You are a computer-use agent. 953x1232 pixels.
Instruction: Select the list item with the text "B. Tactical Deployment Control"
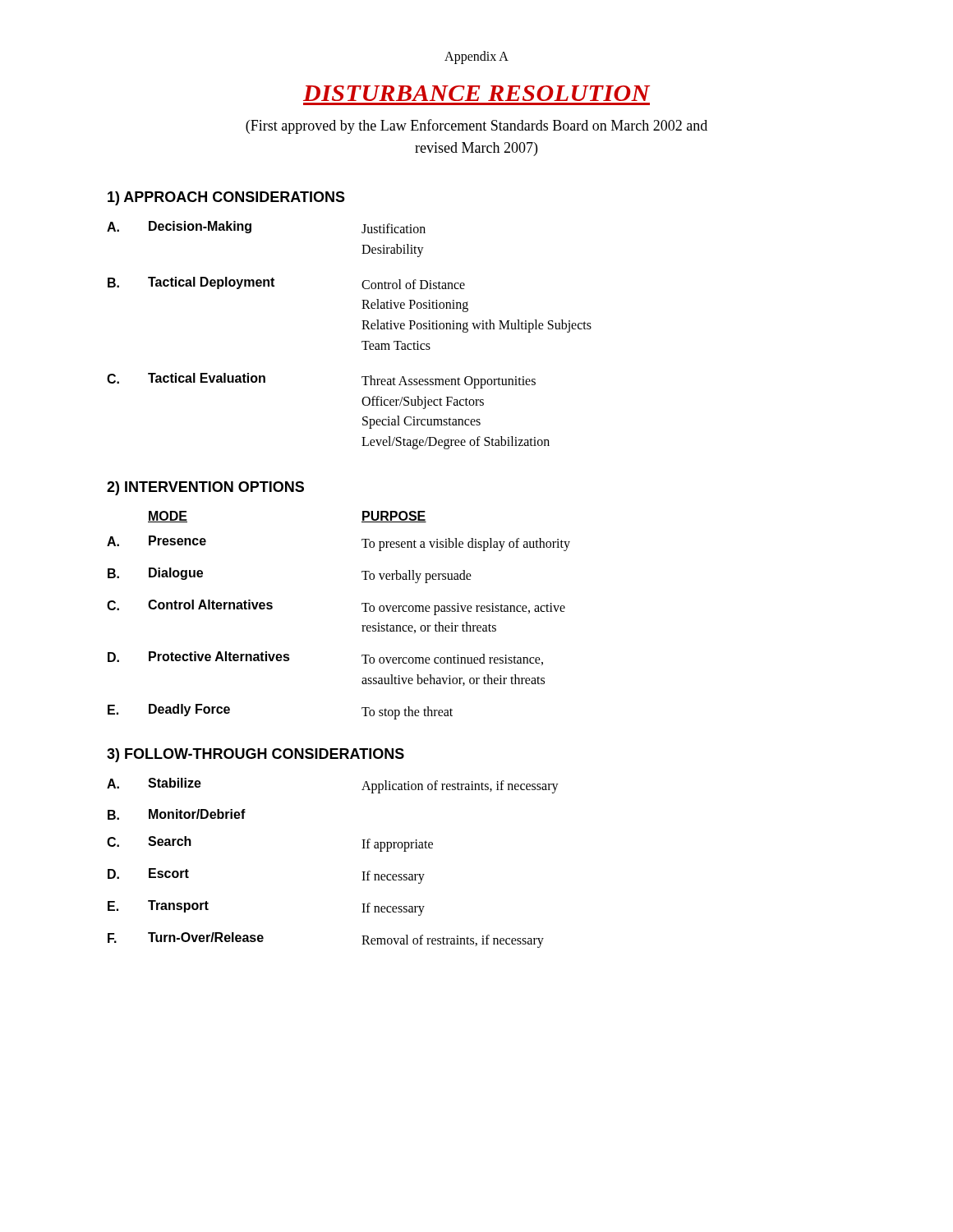pos(476,316)
